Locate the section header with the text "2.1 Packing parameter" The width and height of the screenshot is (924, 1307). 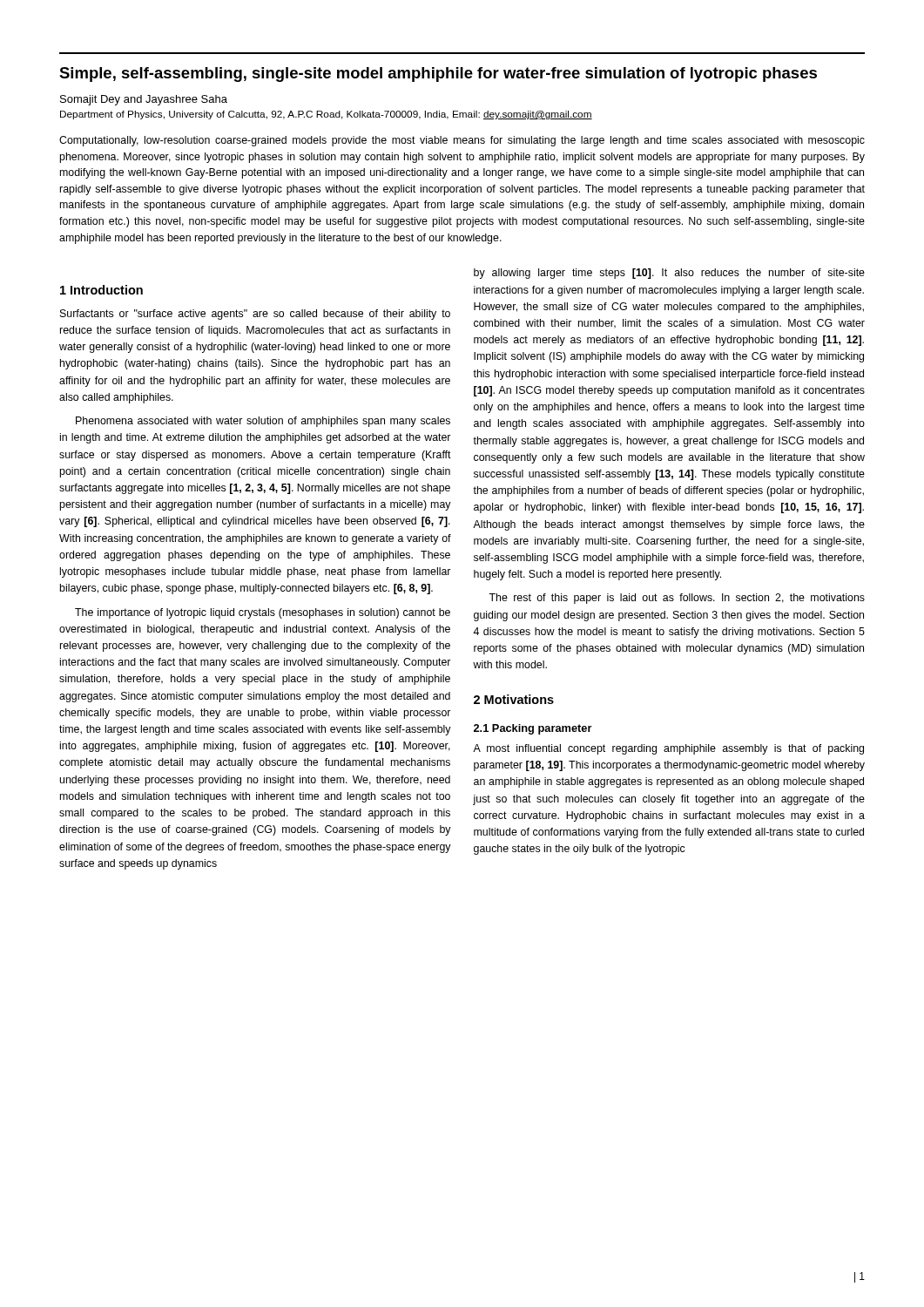tap(533, 728)
